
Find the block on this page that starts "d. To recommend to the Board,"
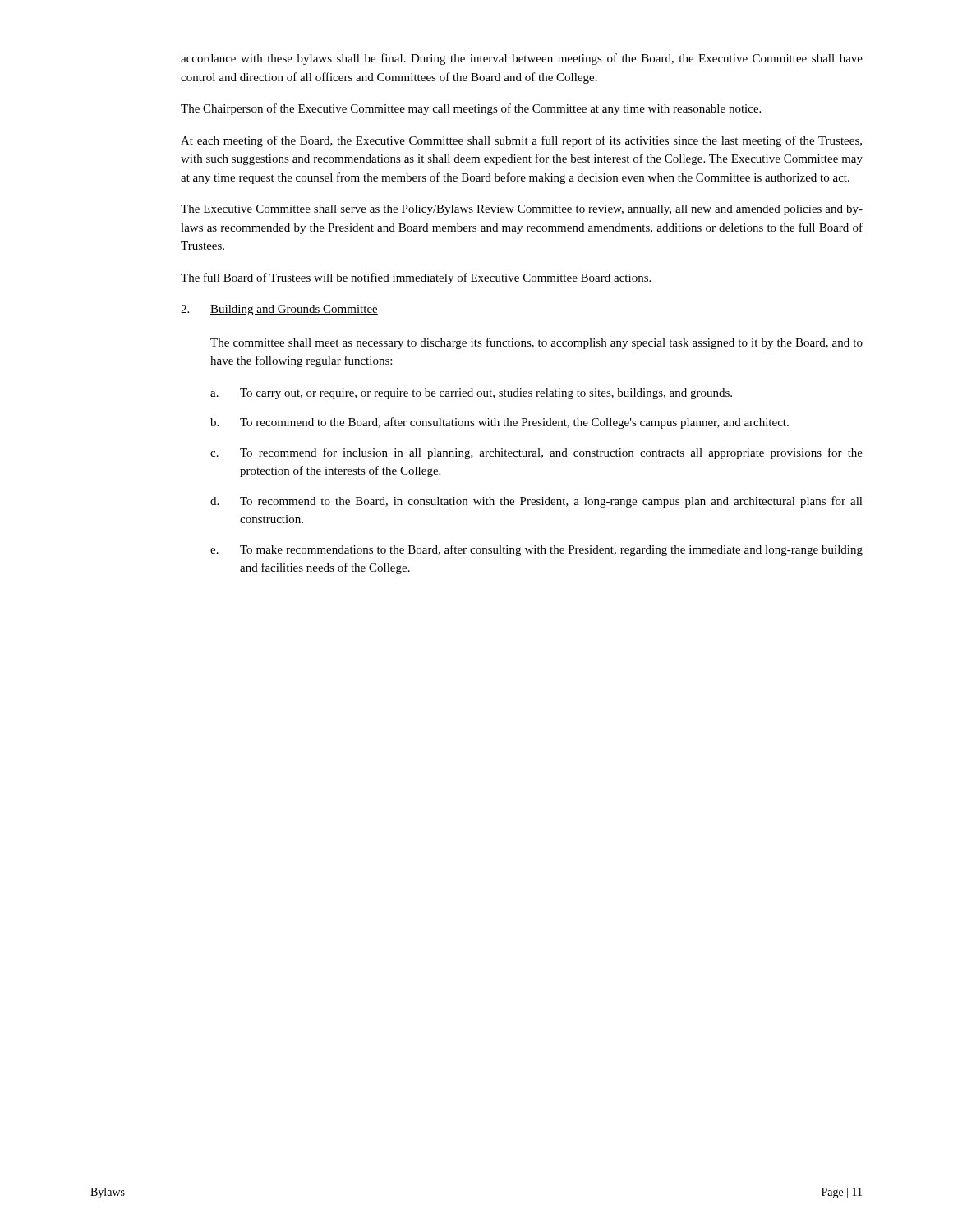click(x=536, y=510)
